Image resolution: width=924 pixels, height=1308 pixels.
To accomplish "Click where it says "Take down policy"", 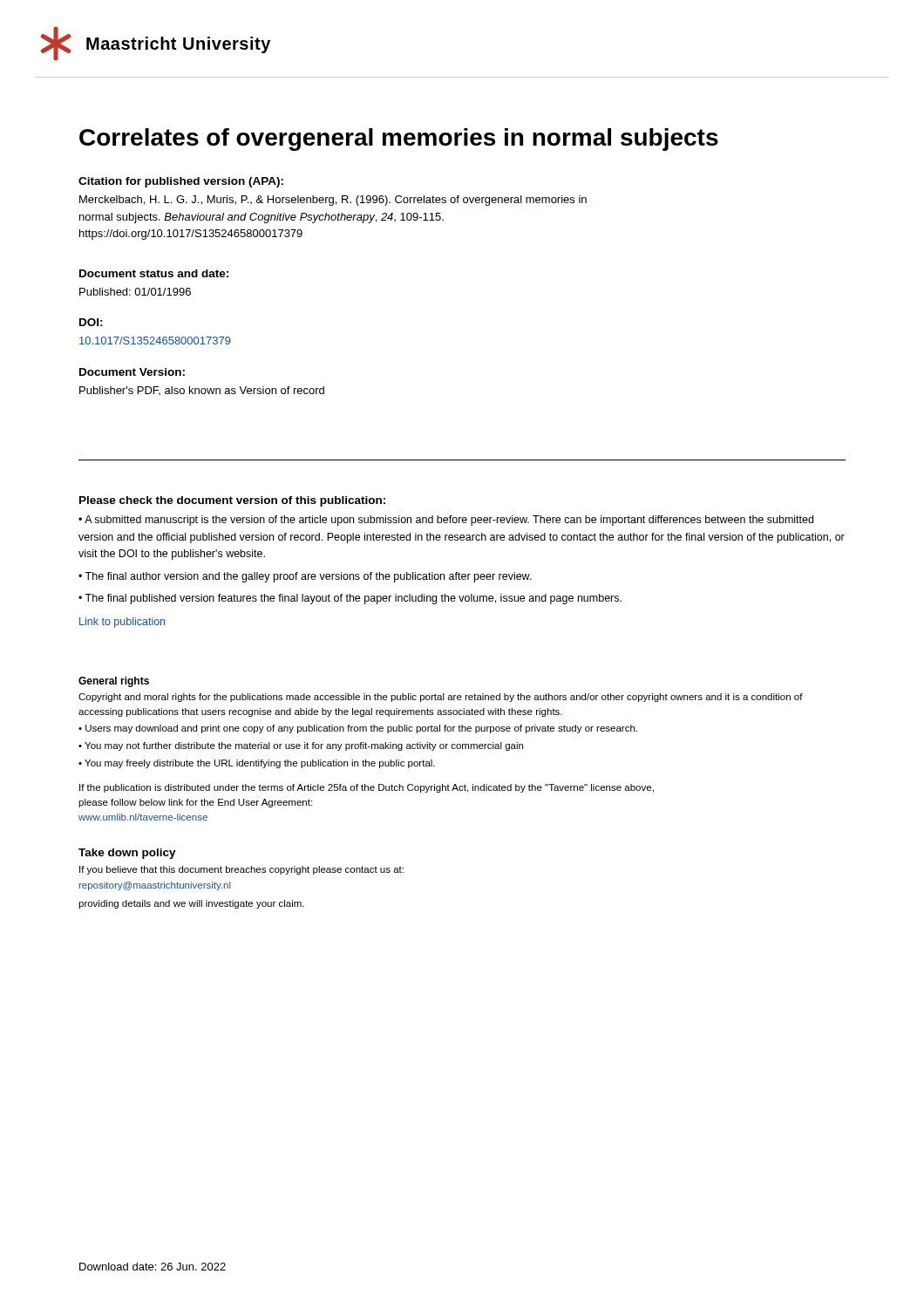I will point(127,853).
